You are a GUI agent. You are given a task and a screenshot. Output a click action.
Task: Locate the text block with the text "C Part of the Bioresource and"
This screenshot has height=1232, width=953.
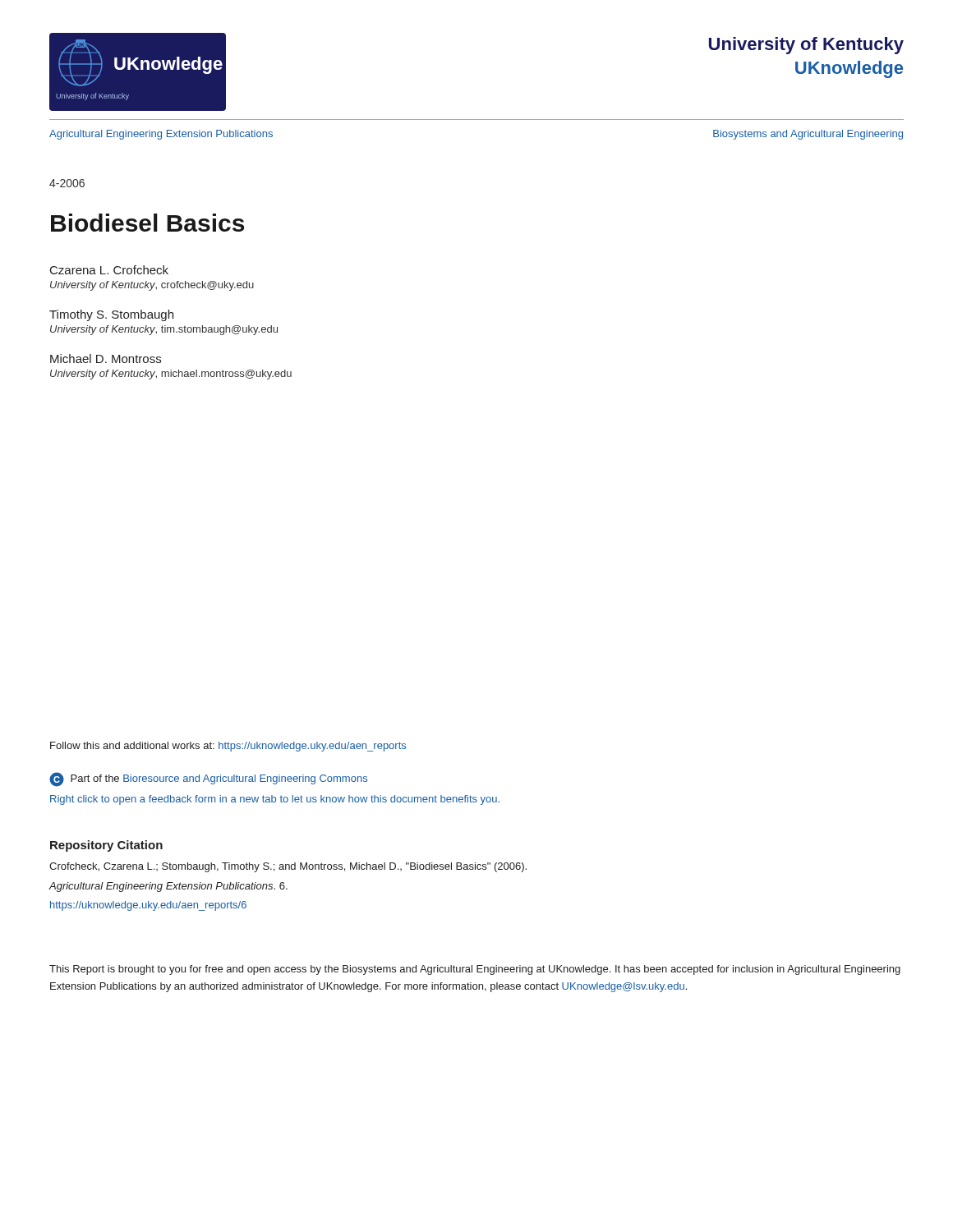(209, 779)
